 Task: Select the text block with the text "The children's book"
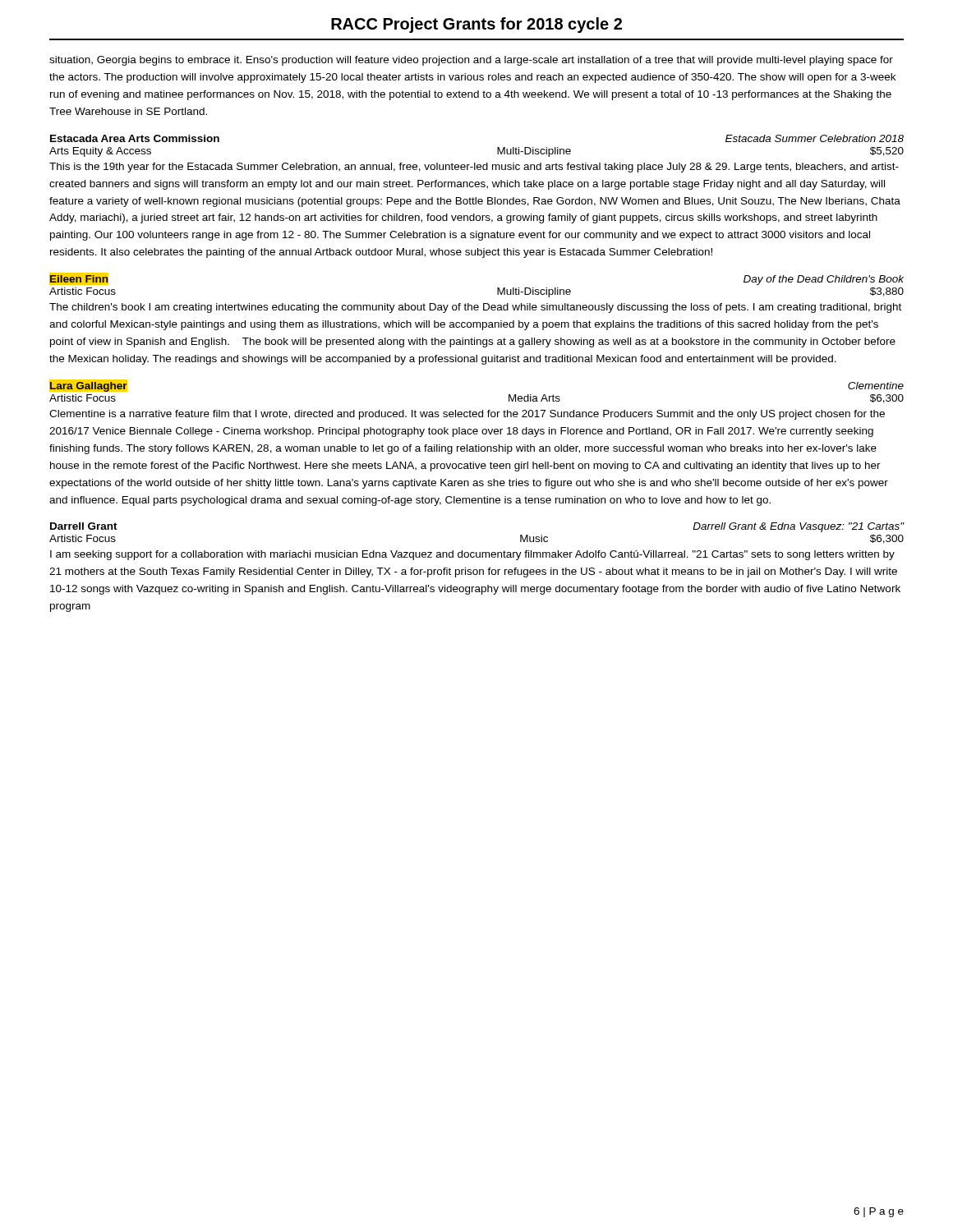[475, 333]
